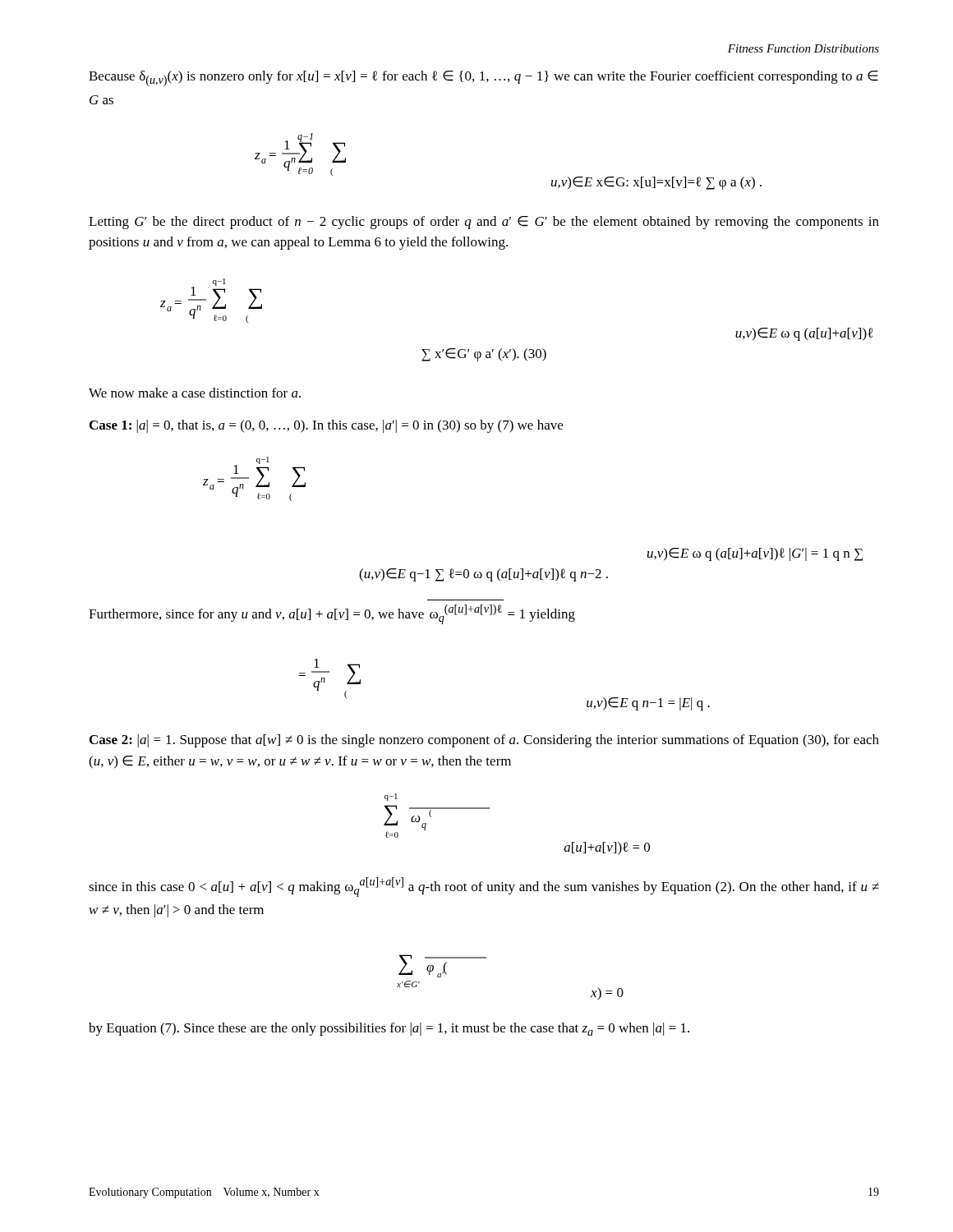Select the region starting "We now make a"
Image resolution: width=953 pixels, height=1232 pixels.
tap(195, 393)
